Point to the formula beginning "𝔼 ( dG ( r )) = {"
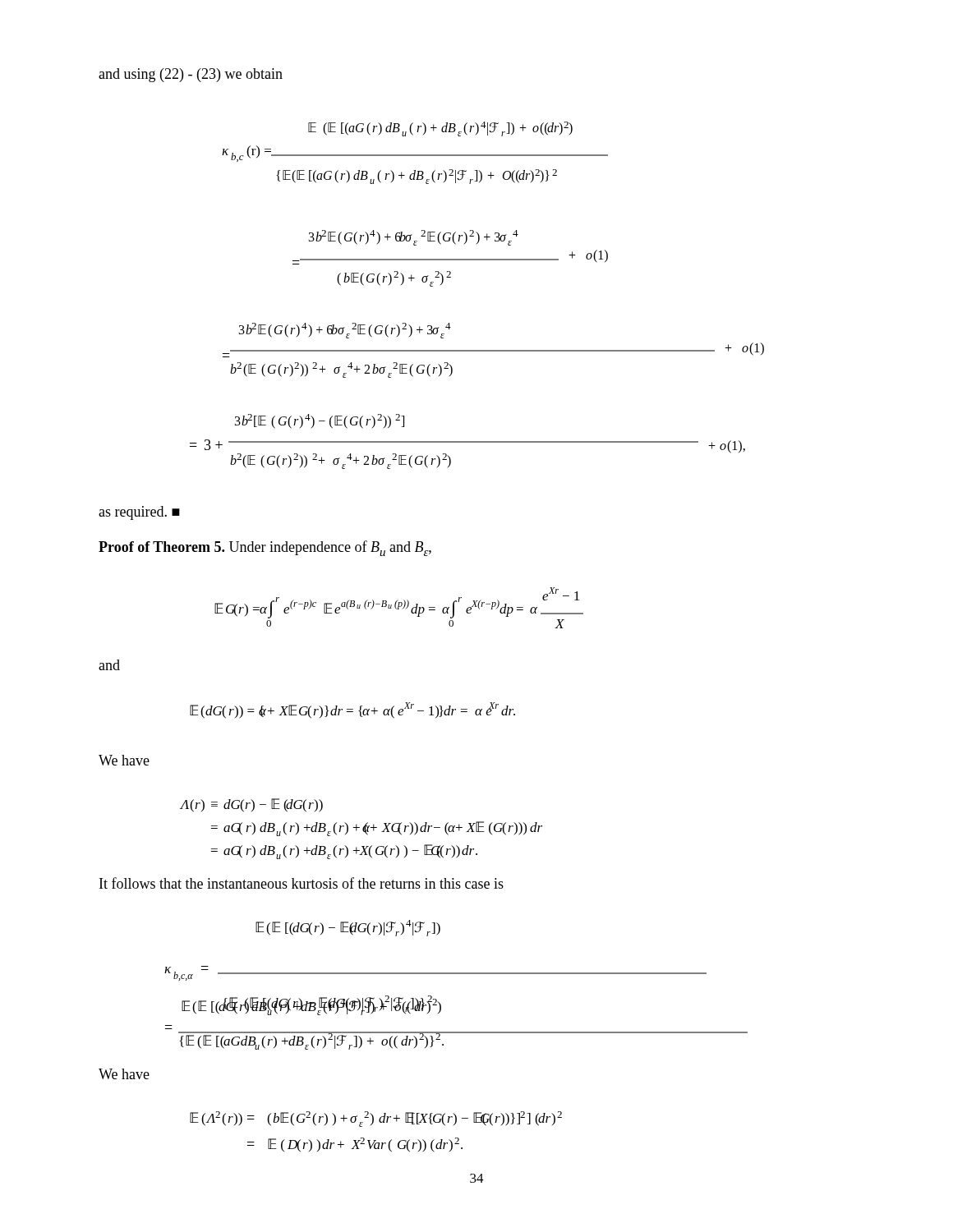This screenshot has width=953, height=1232. [x=476, y=709]
